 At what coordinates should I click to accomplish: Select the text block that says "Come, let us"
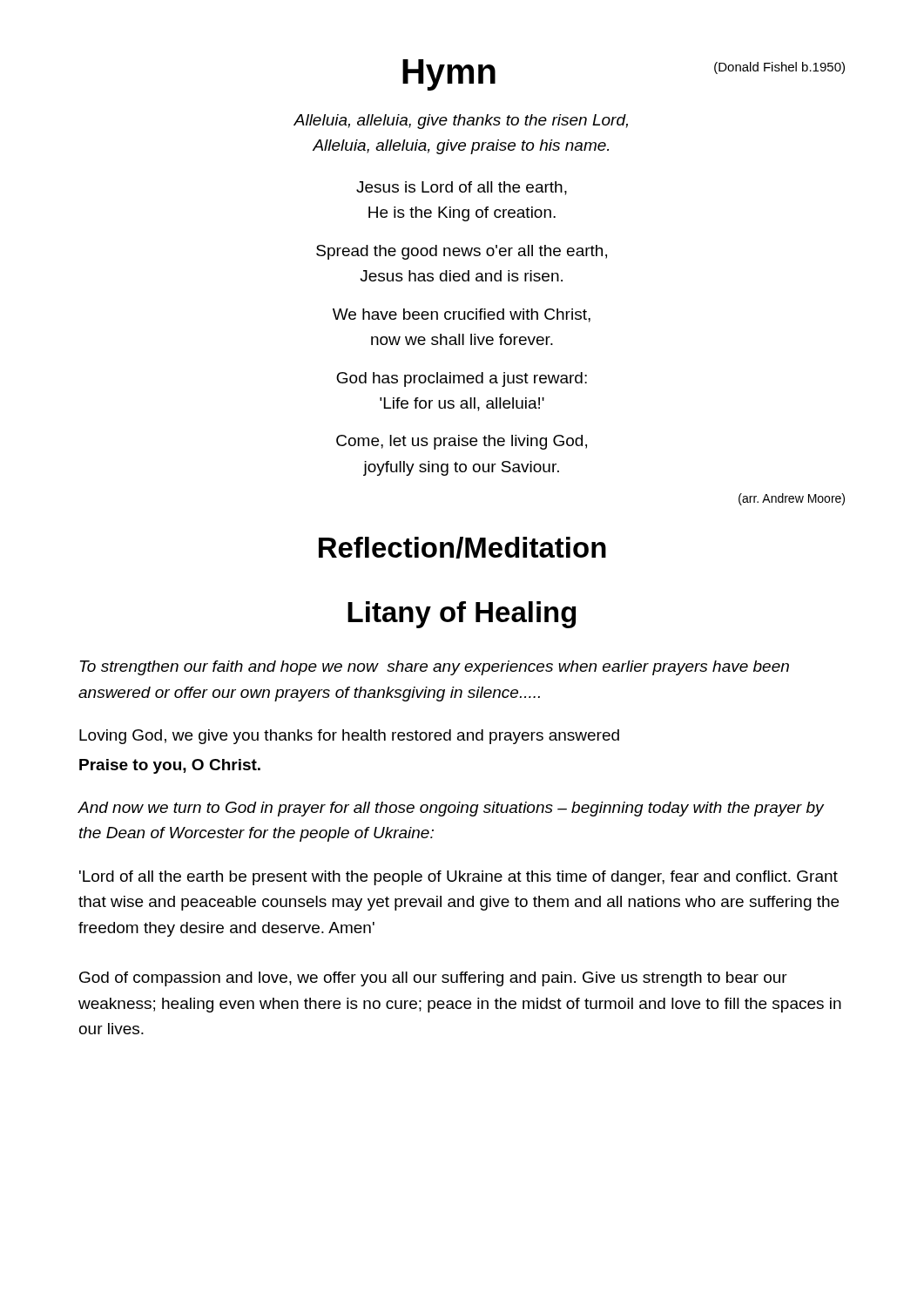click(x=462, y=454)
